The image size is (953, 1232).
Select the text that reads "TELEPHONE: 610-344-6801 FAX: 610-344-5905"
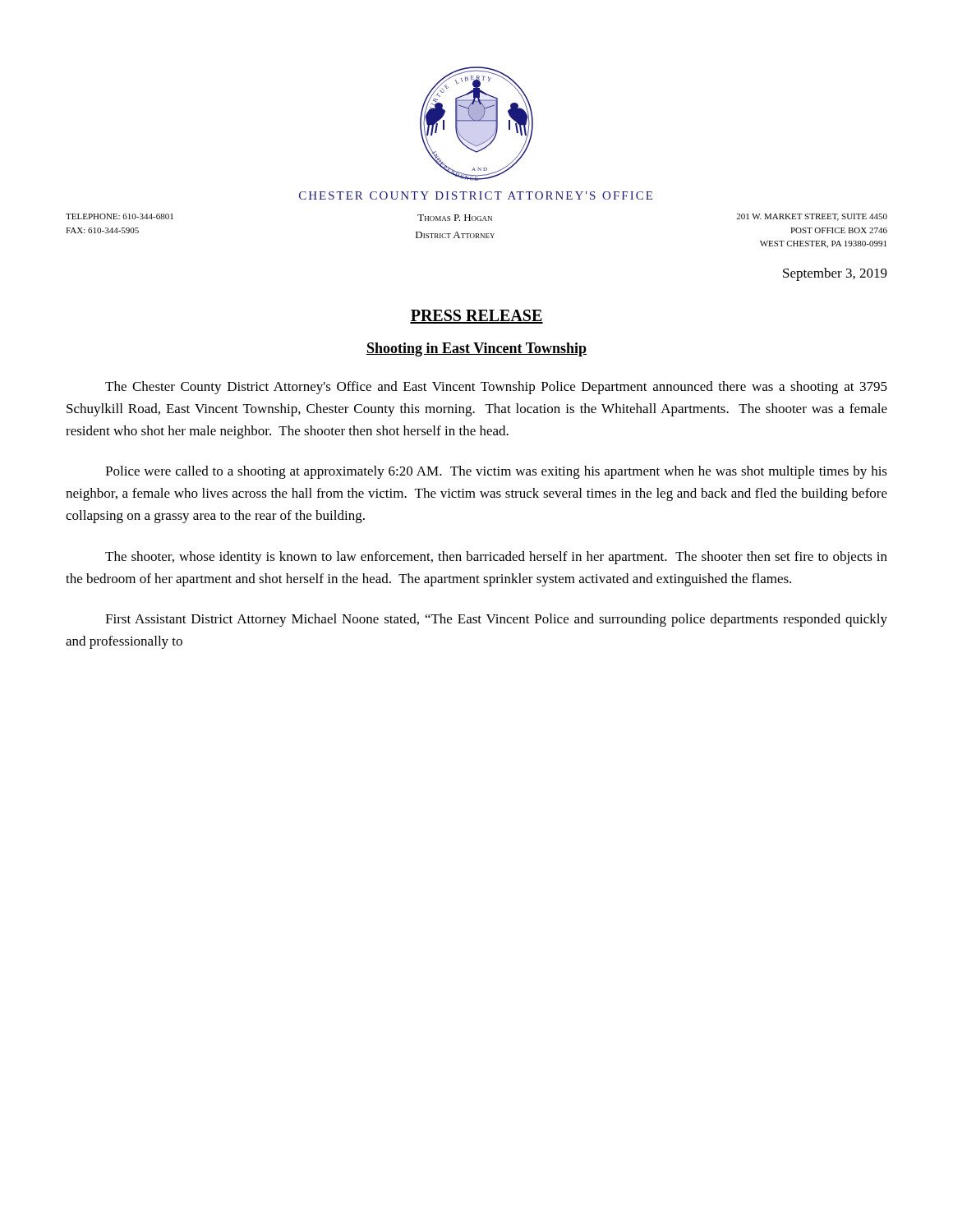point(120,223)
